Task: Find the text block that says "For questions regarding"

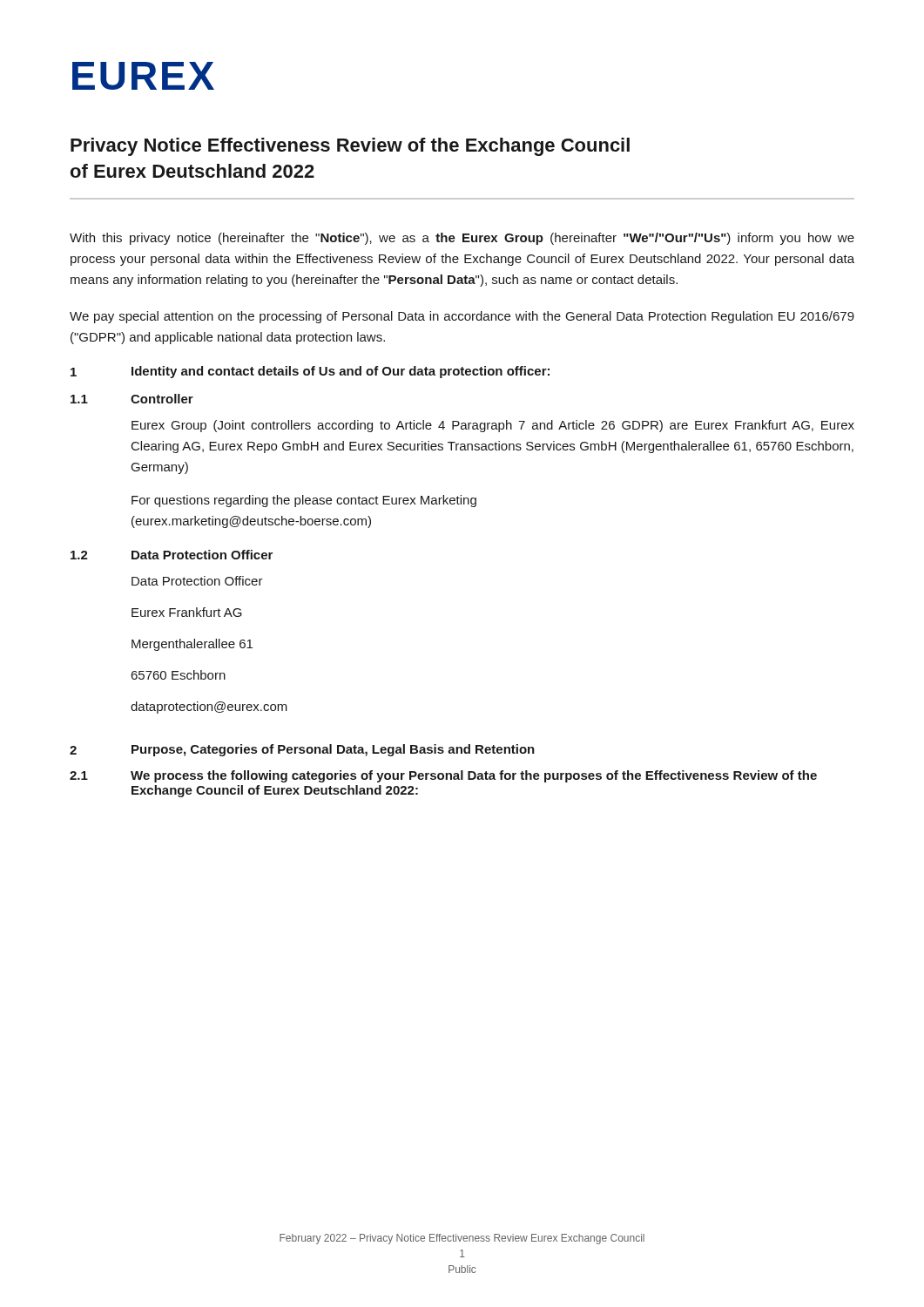Action: click(304, 510)
